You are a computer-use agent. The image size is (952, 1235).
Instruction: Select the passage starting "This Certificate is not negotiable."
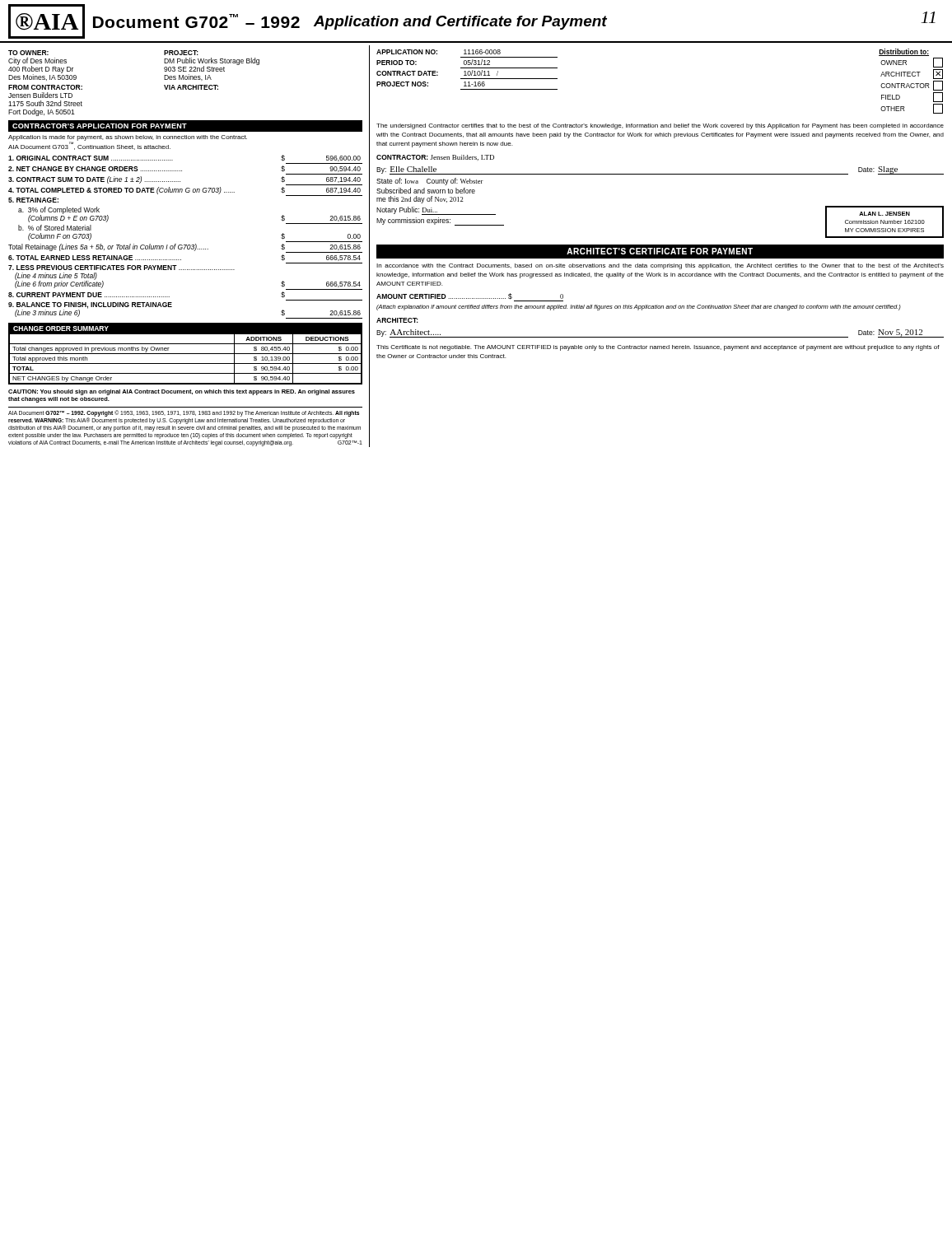(658, 351)
